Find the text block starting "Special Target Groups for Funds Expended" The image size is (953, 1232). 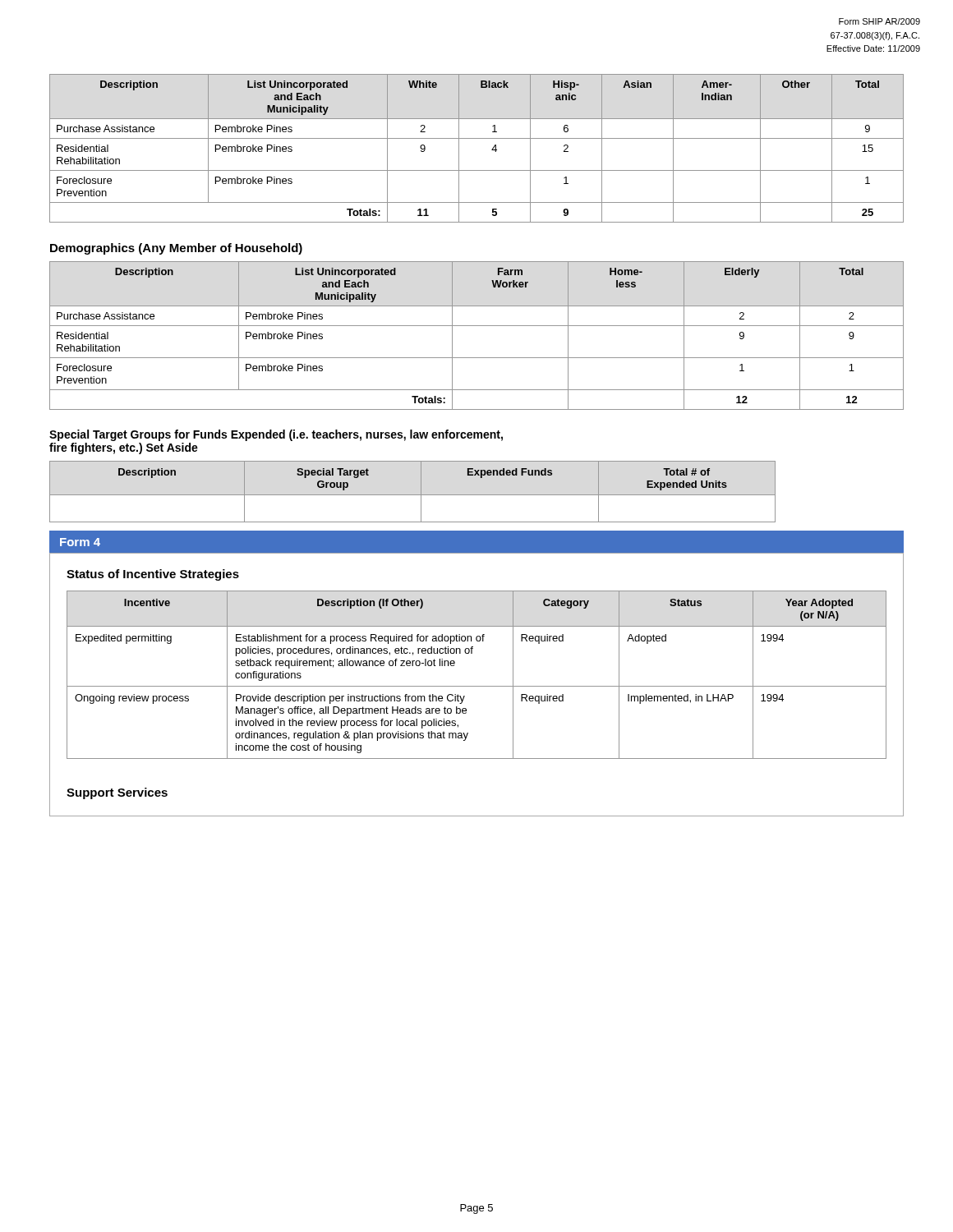click(276, 441)
